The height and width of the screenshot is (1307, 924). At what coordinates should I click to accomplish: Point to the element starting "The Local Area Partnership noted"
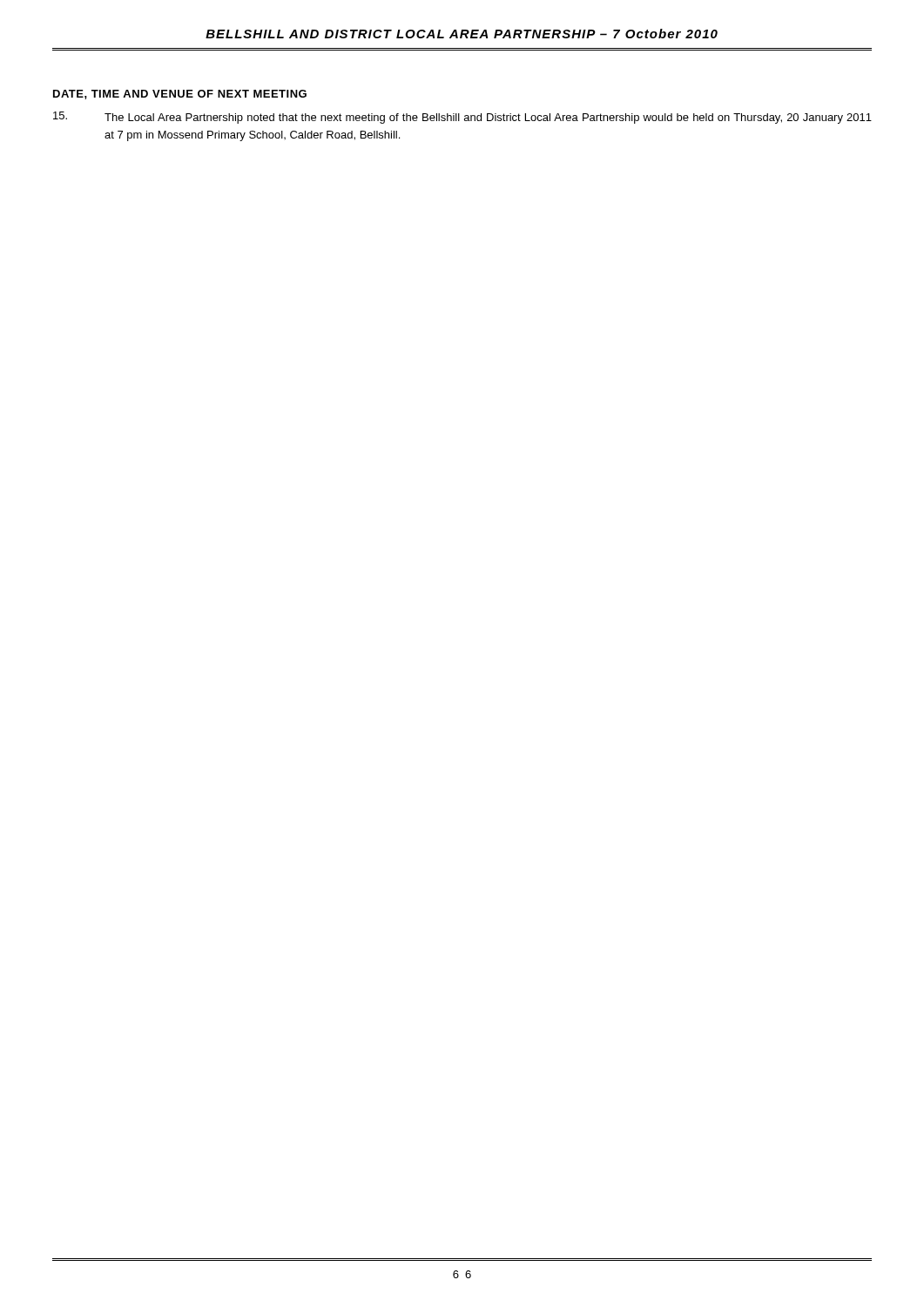click(488, 126)
